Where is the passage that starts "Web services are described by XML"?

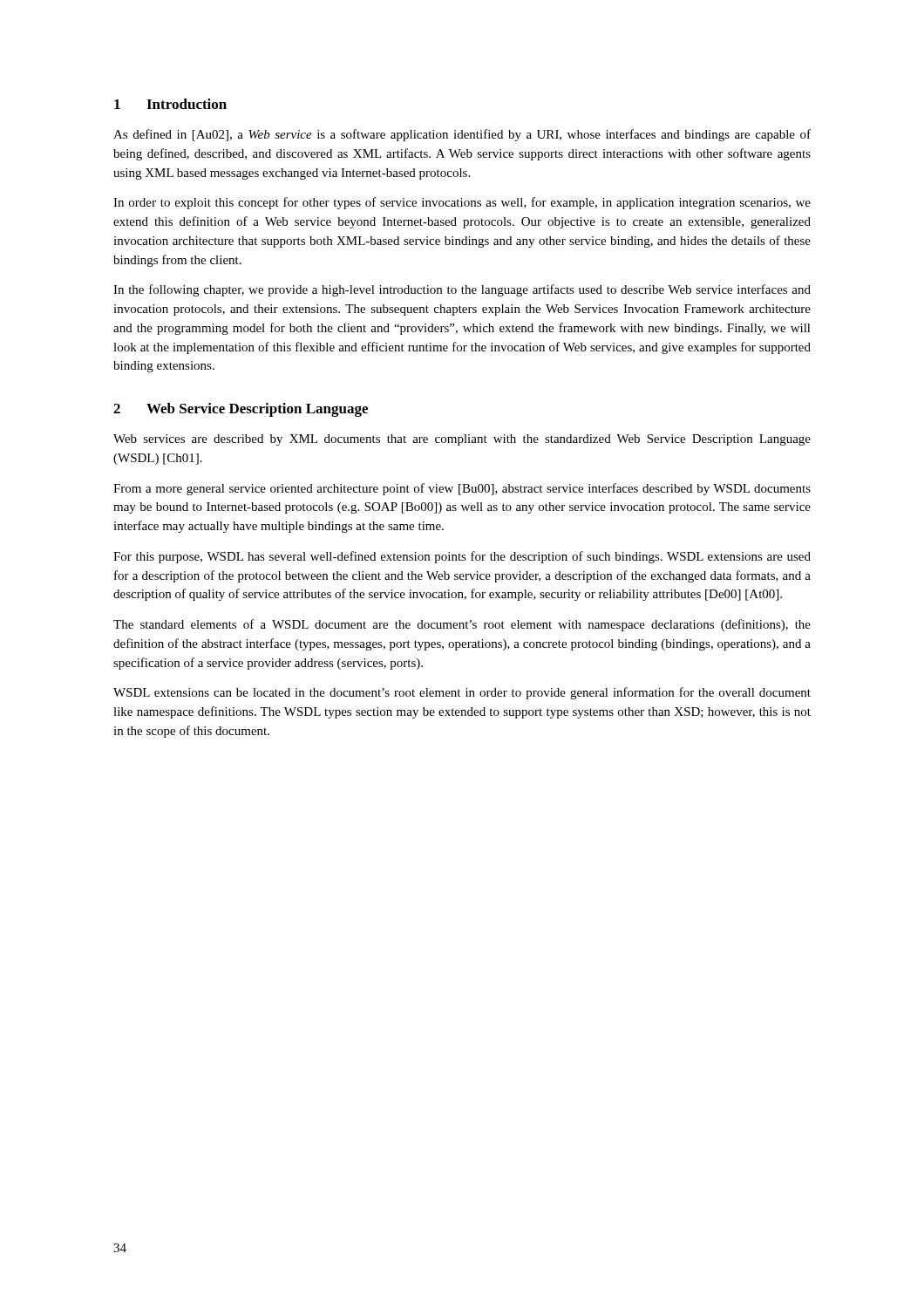point(462,449)
